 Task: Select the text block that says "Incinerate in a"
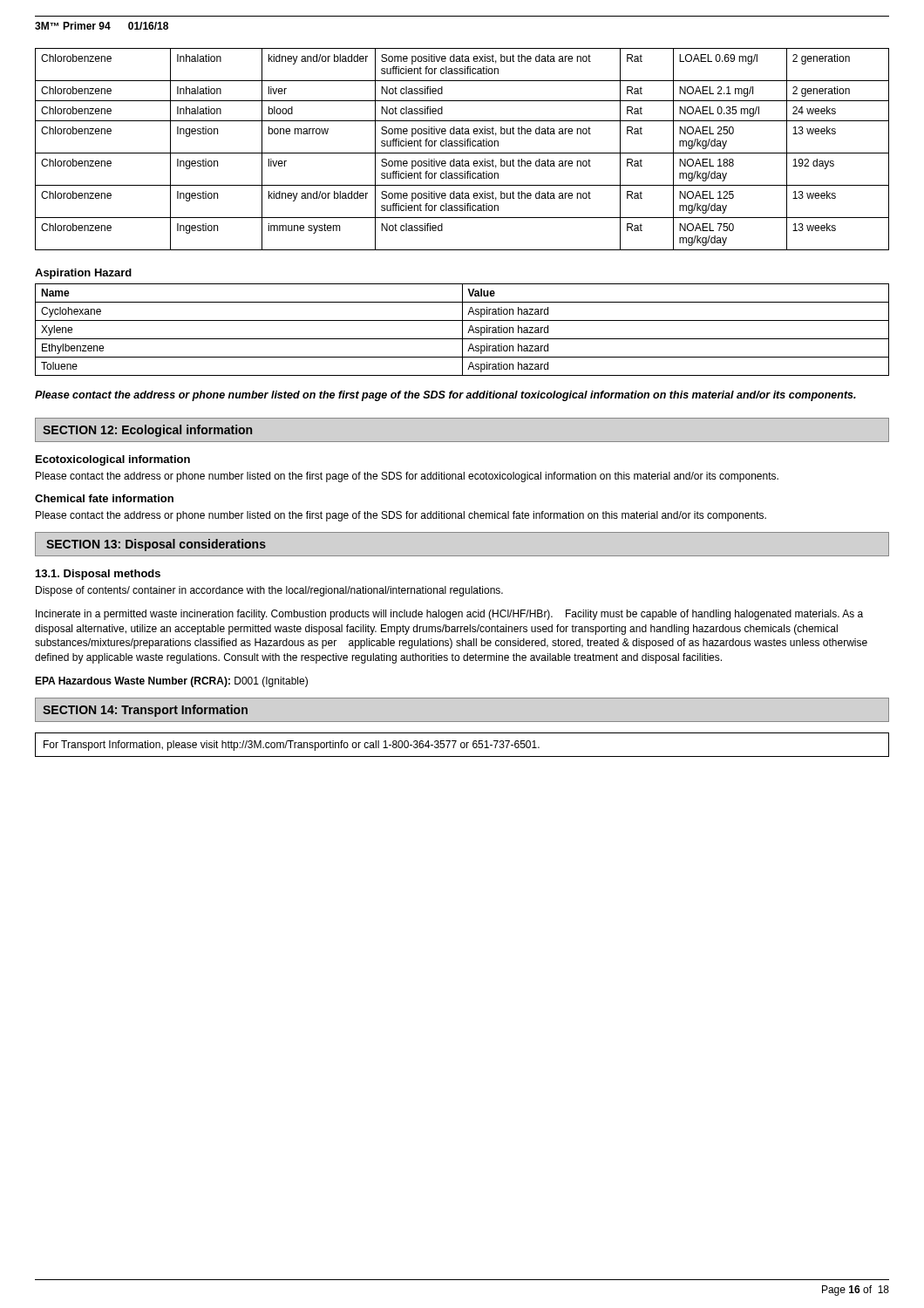[x=451, y=636]
